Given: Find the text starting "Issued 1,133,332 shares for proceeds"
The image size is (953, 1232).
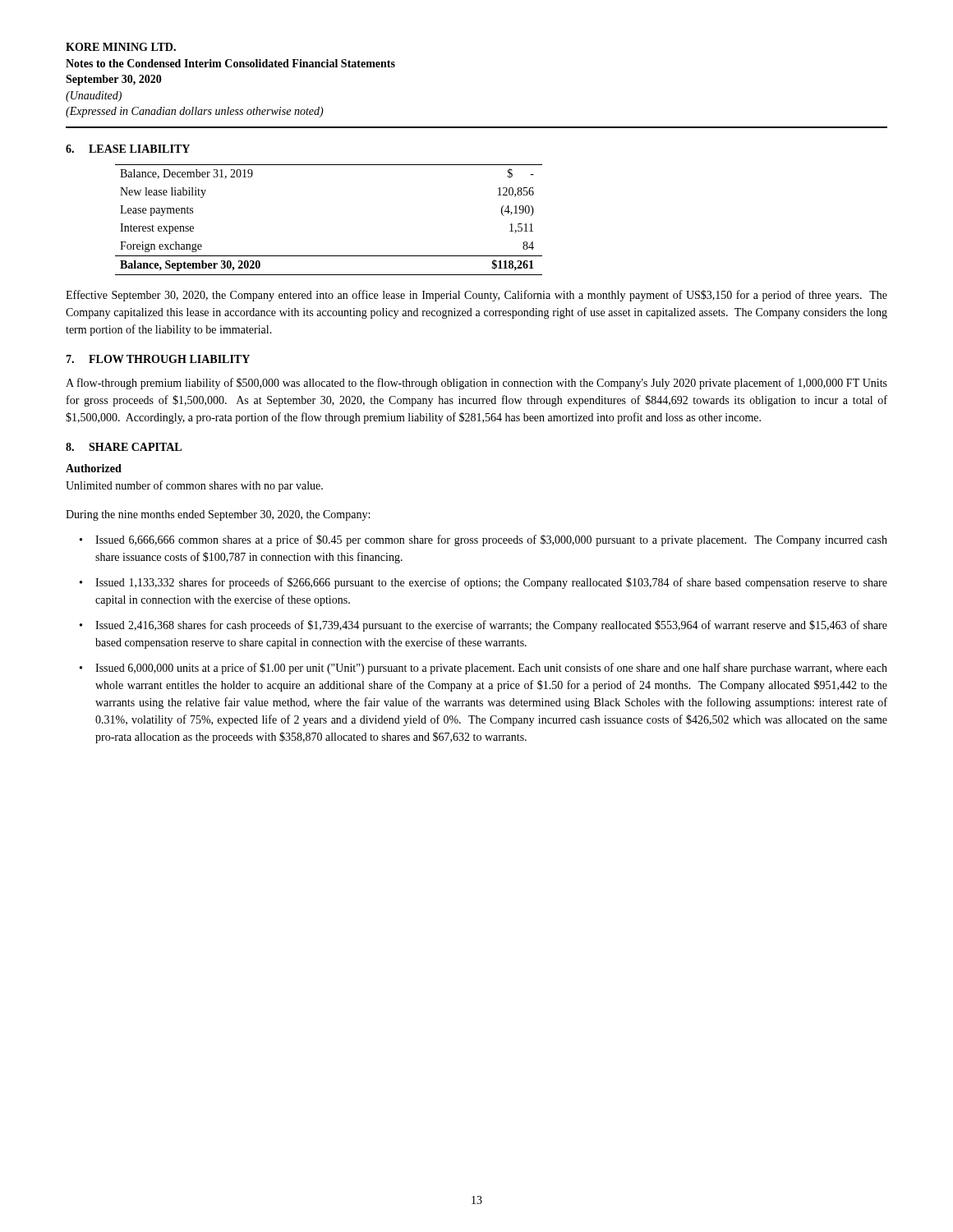Looking at the screenshot, I should point(491,591).
